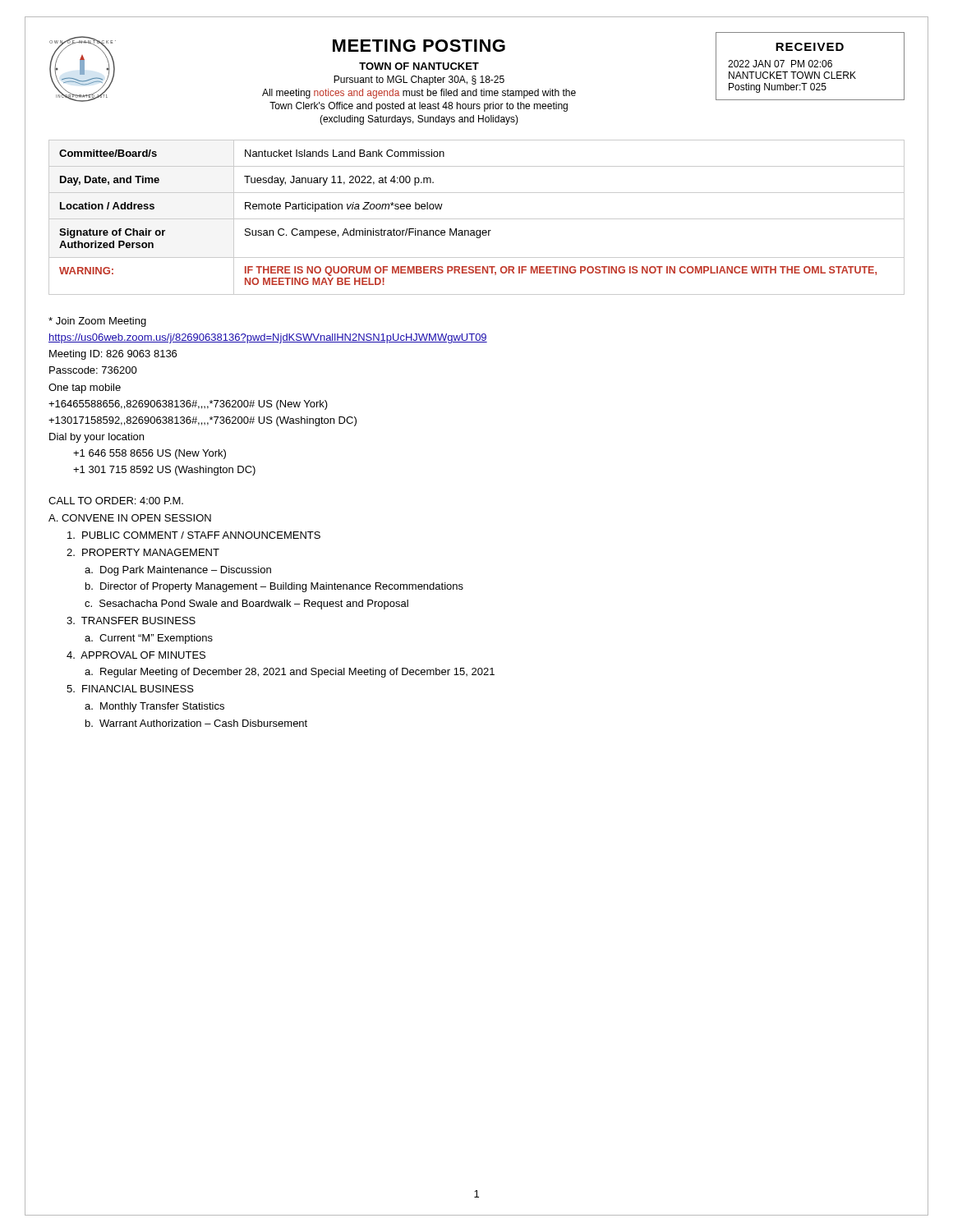Screen dimensions: 1232x953
Task: Where is the passage that starts "b. Director of Property Management –"?
Action: click(274, 586)
